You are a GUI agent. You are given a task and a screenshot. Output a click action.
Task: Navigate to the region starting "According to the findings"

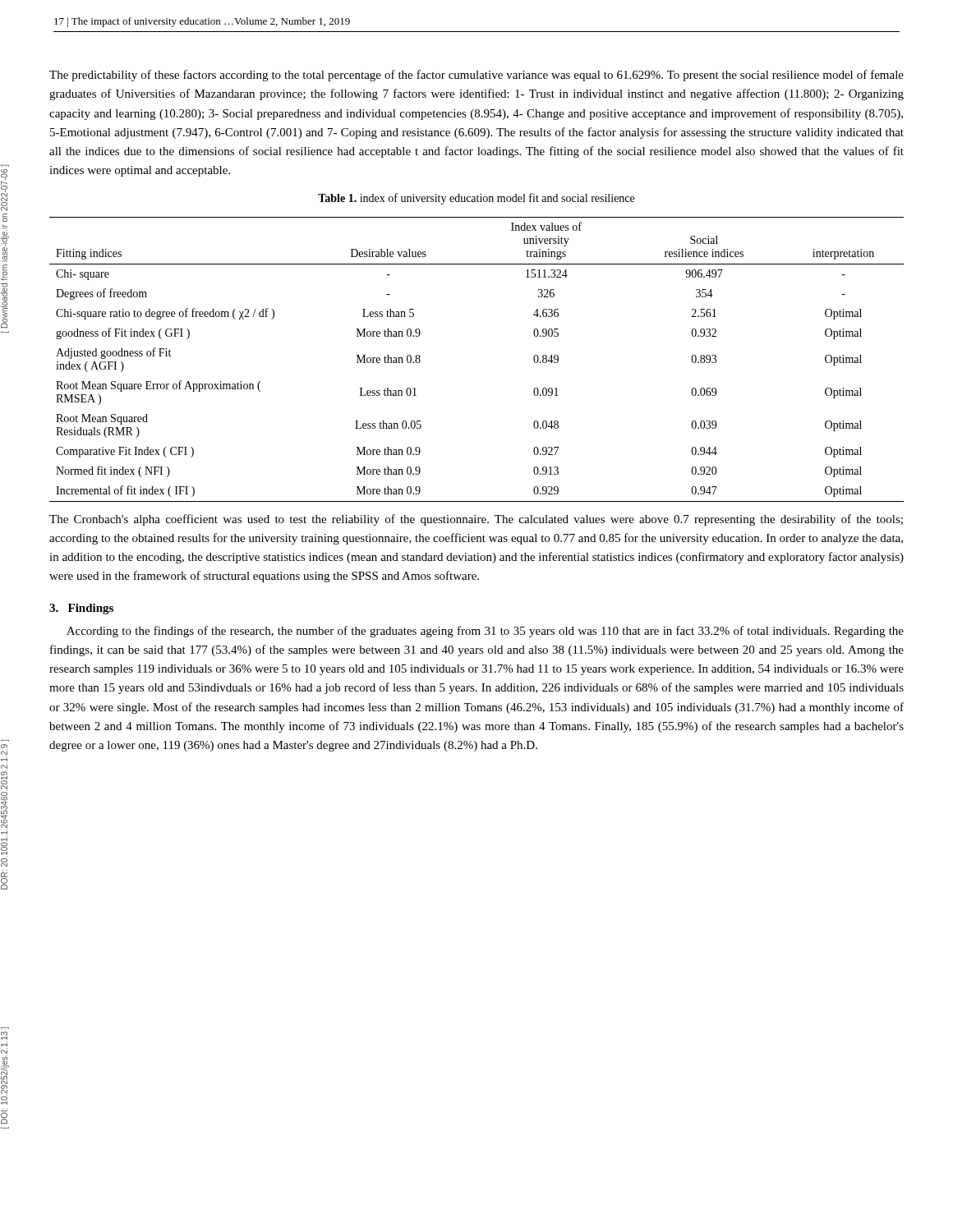tap(476, 688)
